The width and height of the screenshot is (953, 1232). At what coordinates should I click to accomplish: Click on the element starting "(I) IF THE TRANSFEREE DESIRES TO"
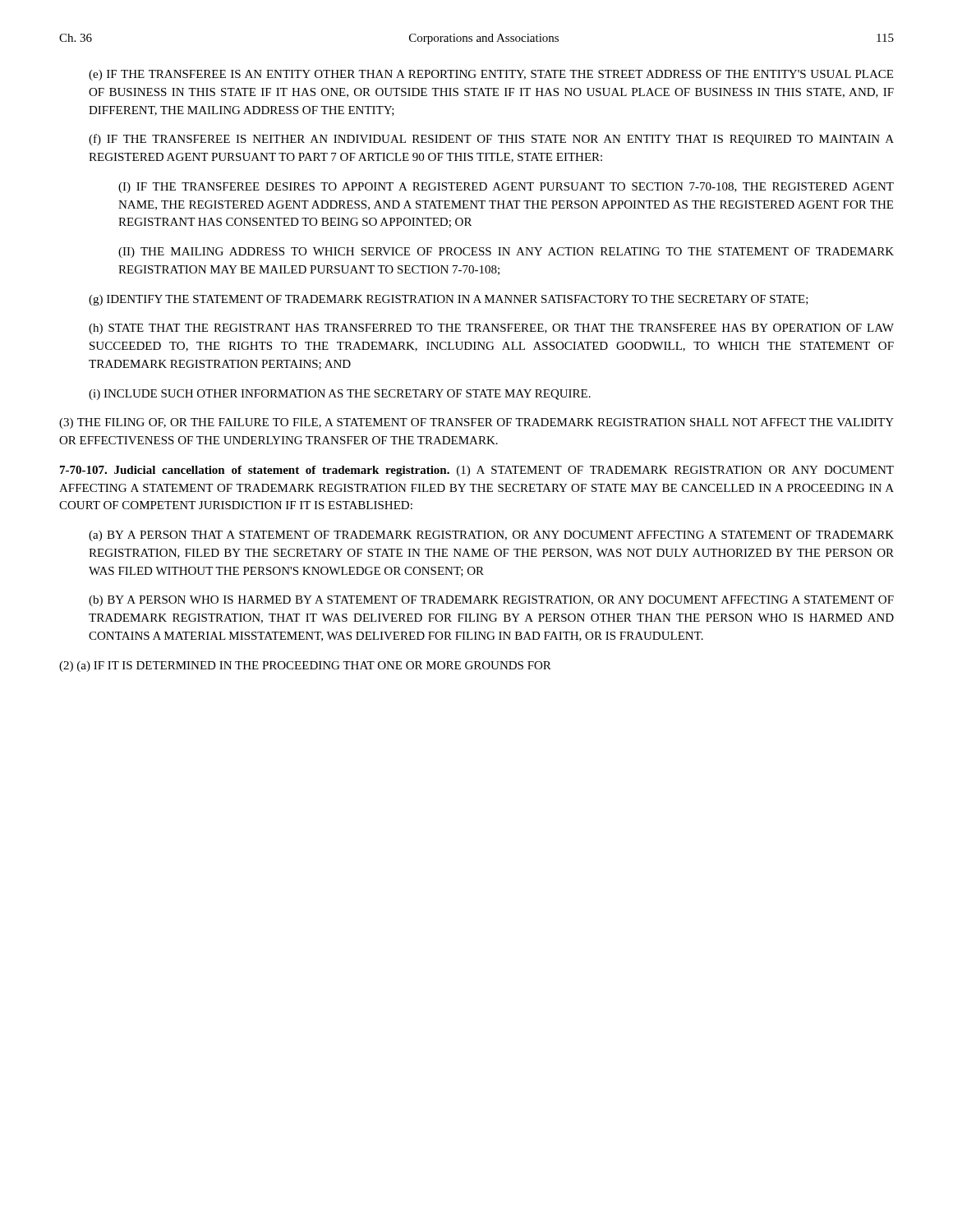click(x=506, y=204)
